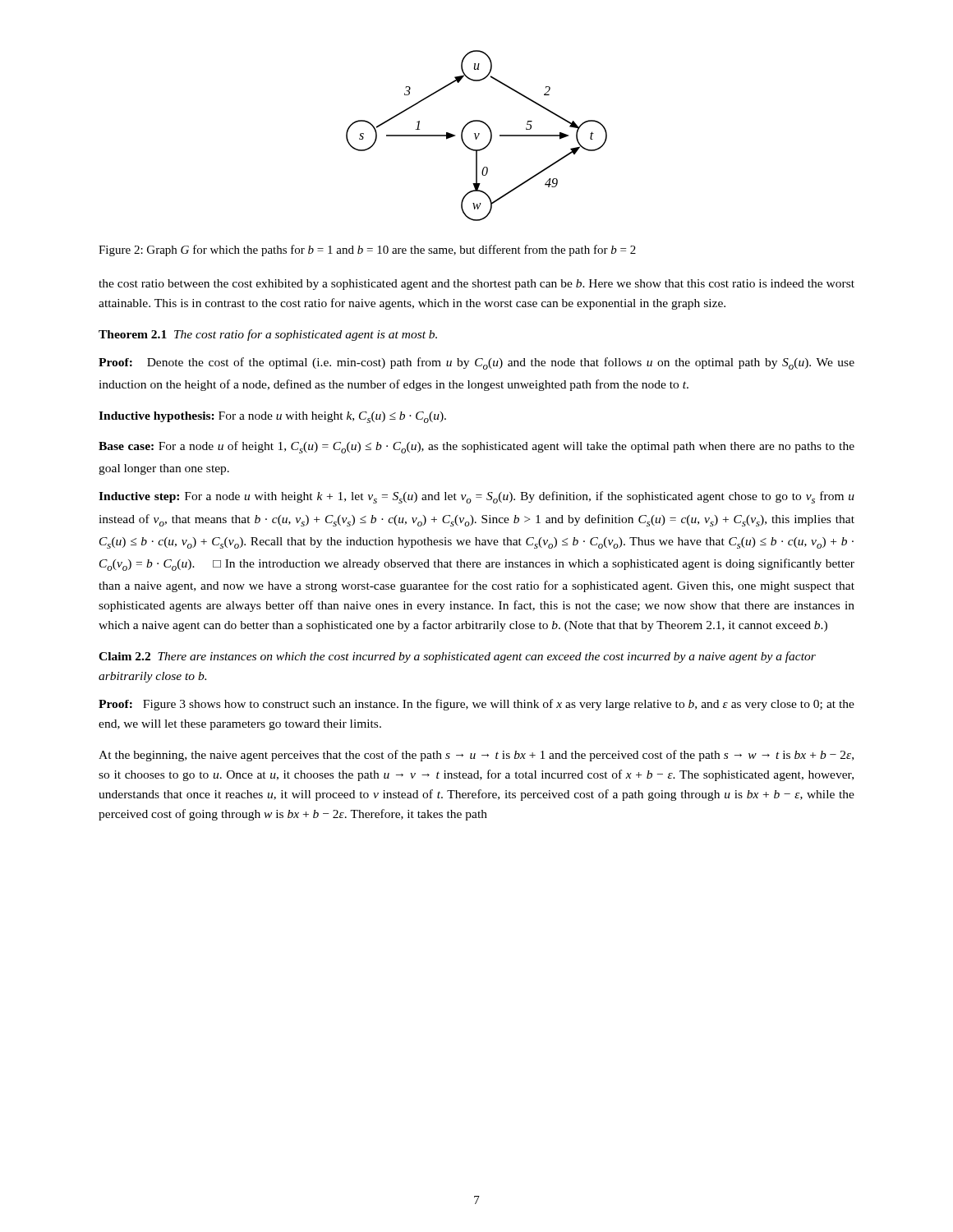Point to the block starting "Inductive hypothesis: For a node u"
The height and width of the screenshot is (1232, 953).
click(x=273, y=417)
